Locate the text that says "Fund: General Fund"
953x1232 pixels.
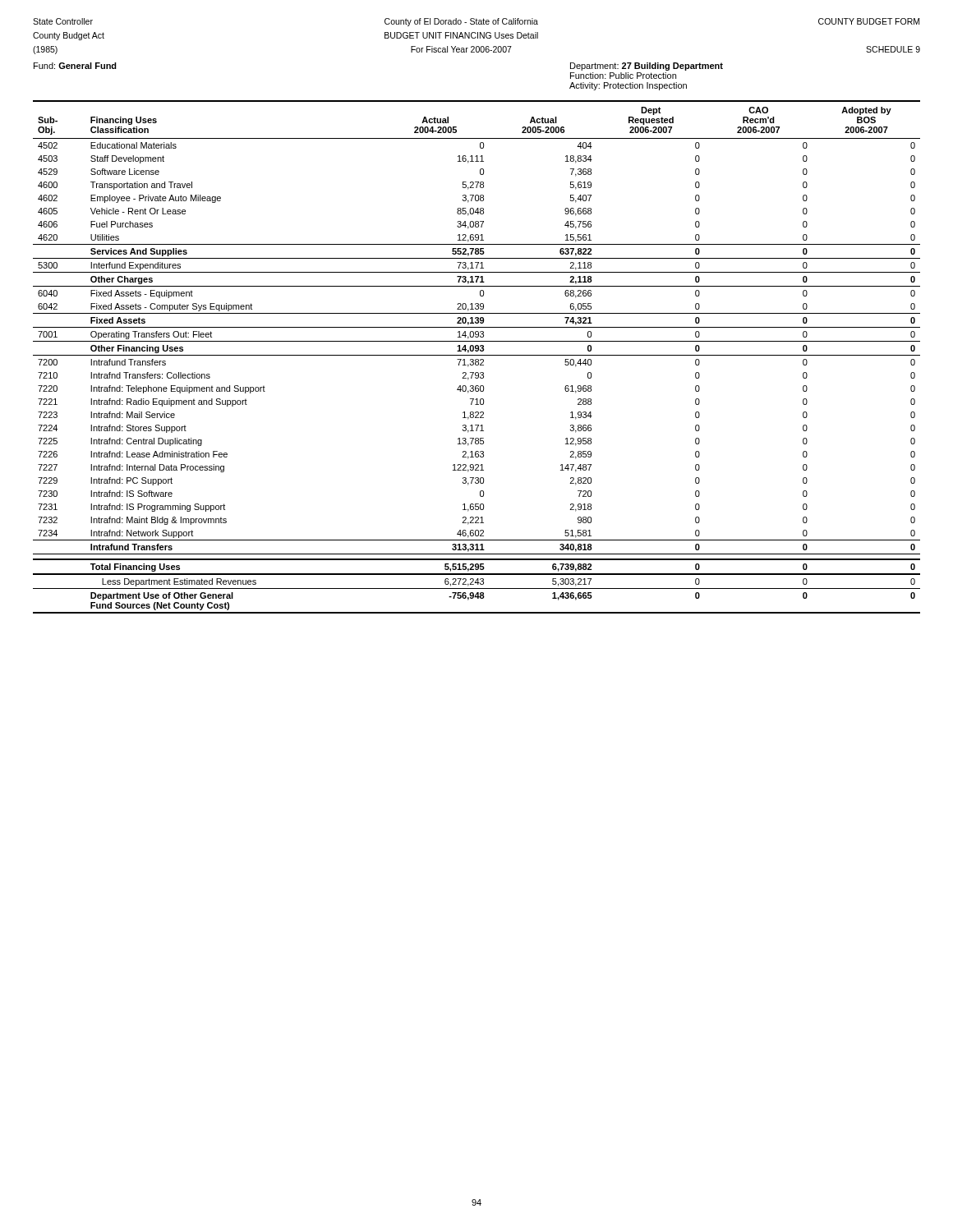point(75,66)
